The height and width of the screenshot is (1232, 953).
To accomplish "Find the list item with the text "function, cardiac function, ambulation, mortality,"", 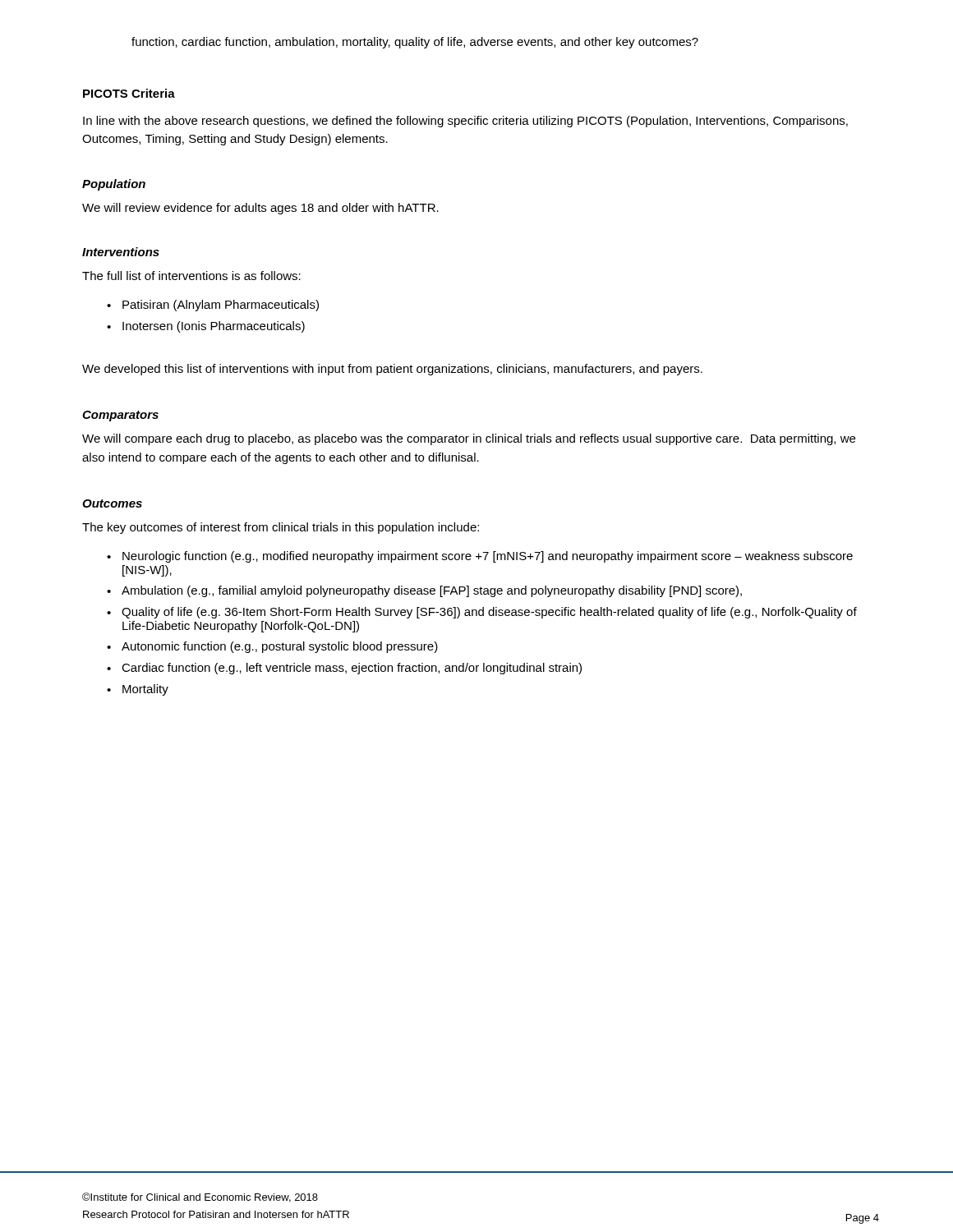I will tap(415, 41).
